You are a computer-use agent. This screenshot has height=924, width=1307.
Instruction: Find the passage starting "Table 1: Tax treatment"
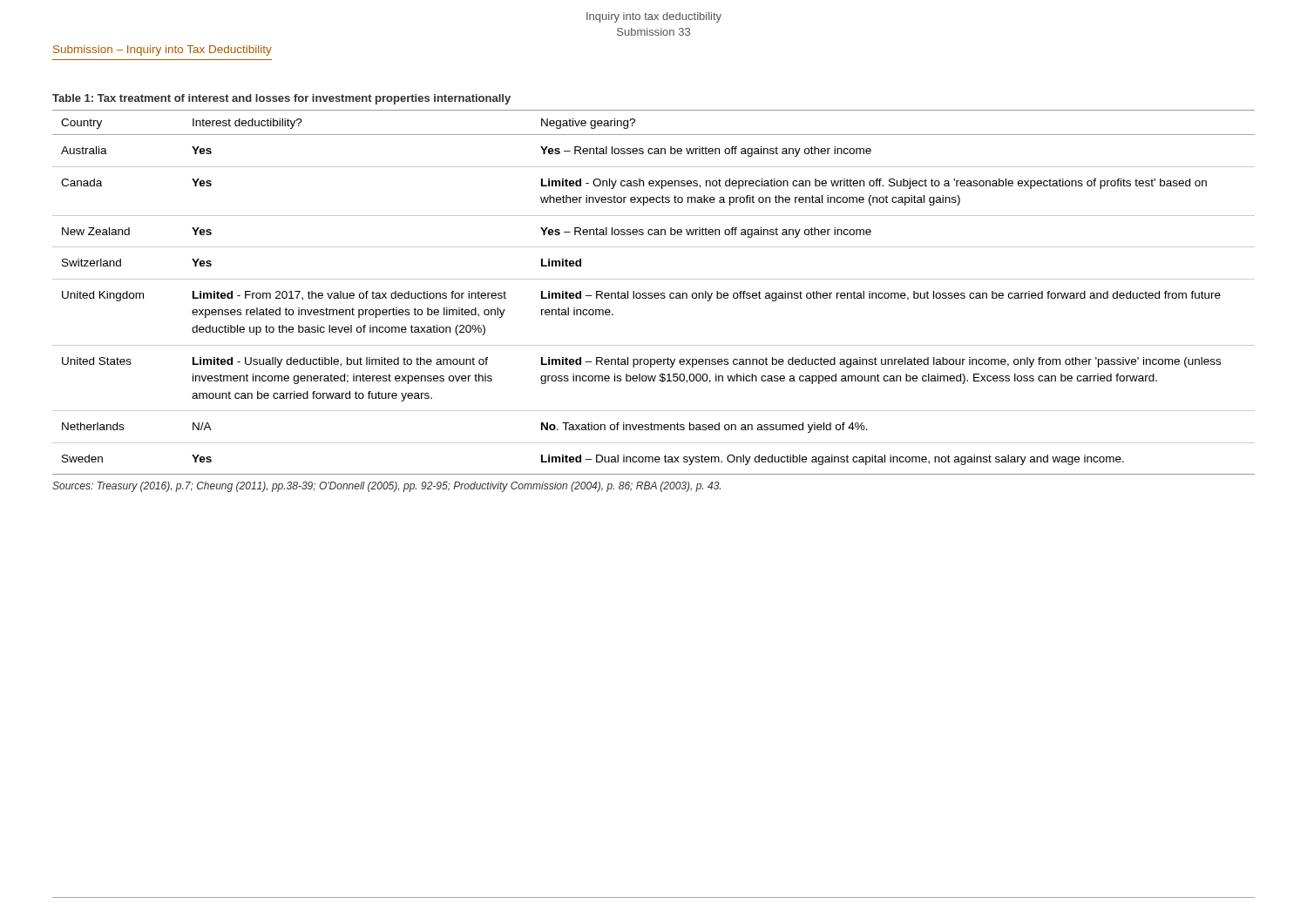pyautogui.click(x=282, y=98)
